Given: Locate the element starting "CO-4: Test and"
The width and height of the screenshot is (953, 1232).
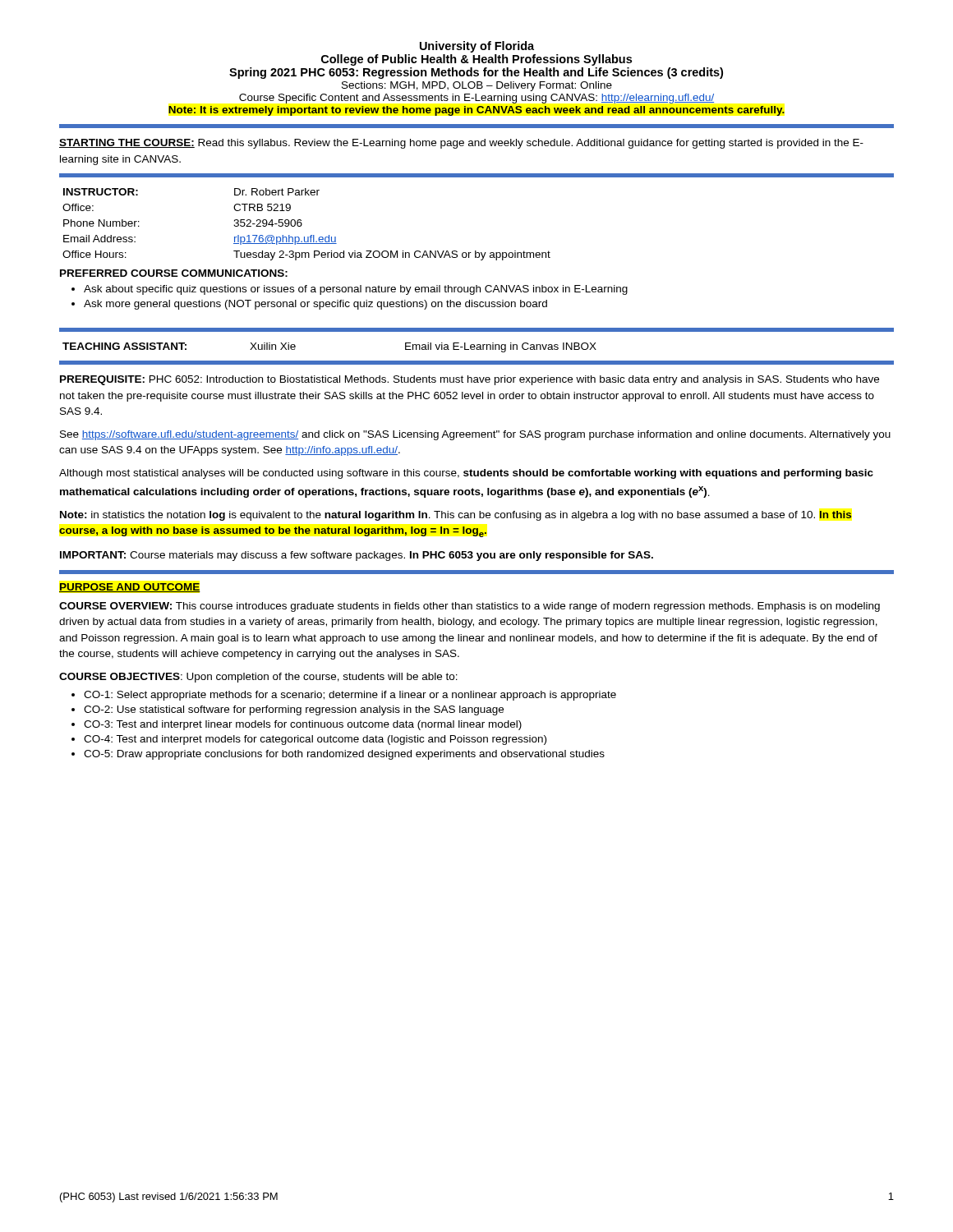Looking at the screenshot, I should click(315, 738).
